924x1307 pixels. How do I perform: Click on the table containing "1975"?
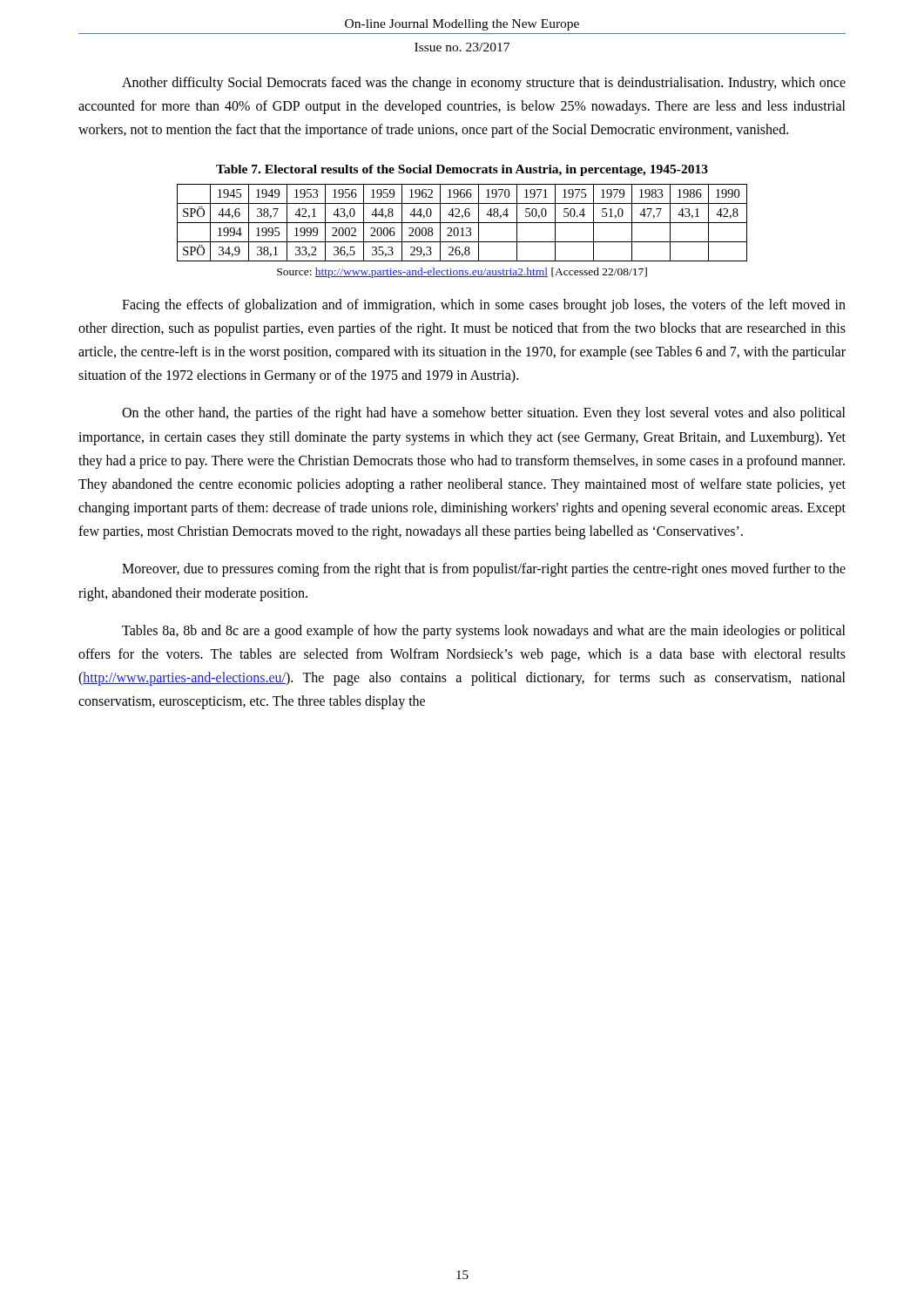462,222
